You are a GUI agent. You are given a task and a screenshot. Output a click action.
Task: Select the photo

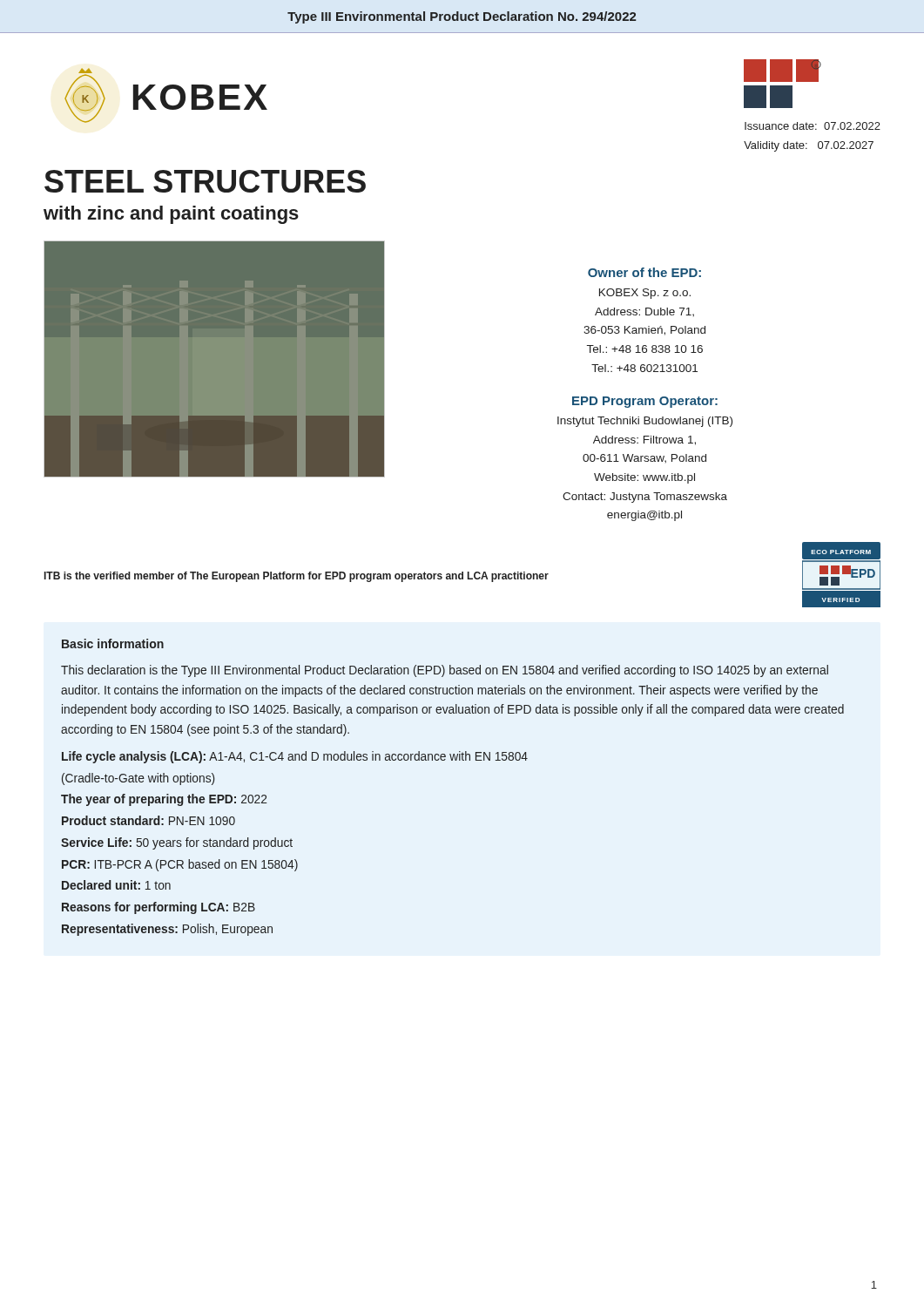pos(213,359)
